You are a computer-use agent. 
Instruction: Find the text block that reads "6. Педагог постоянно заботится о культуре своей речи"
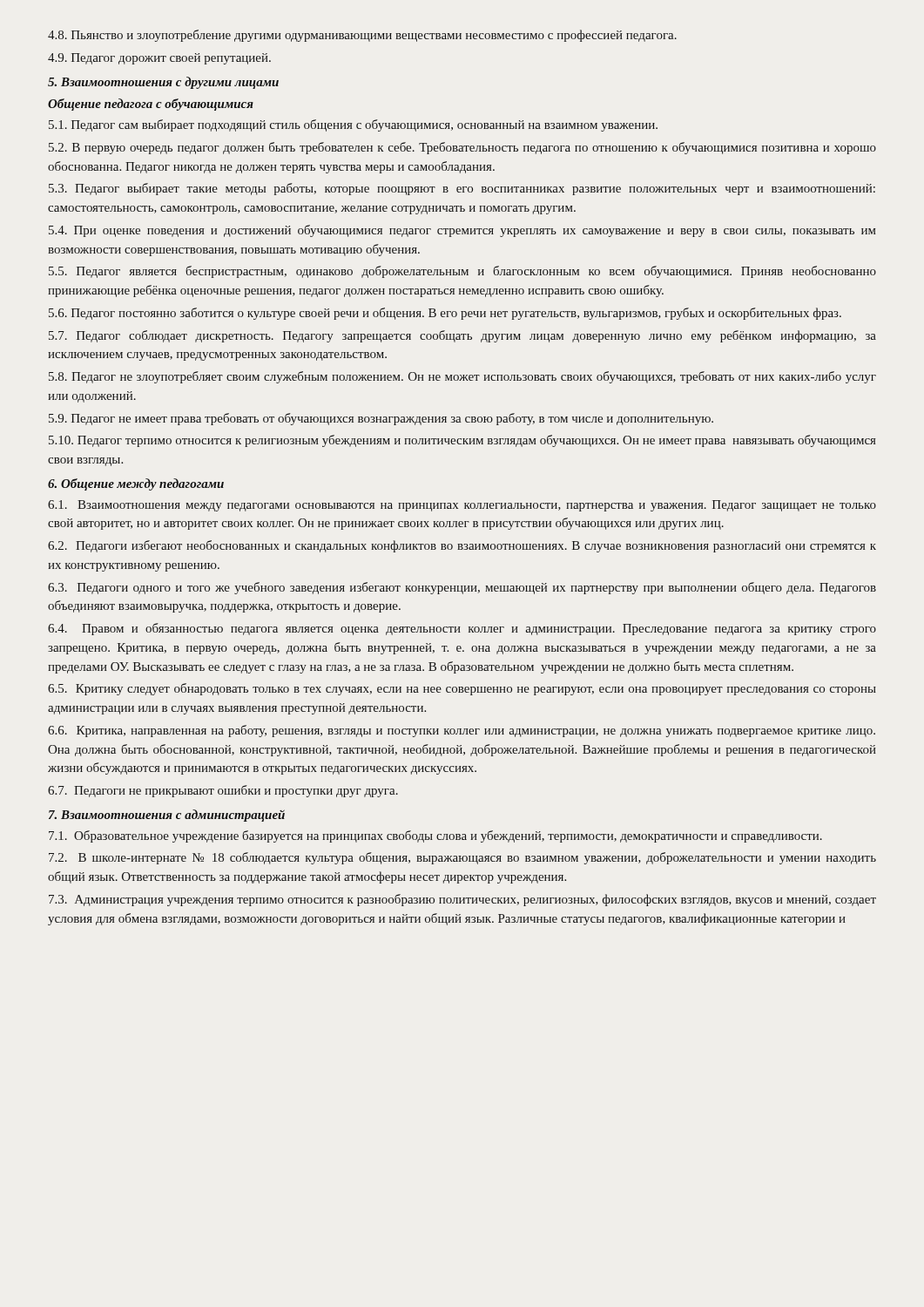click(x=462, y=313)
